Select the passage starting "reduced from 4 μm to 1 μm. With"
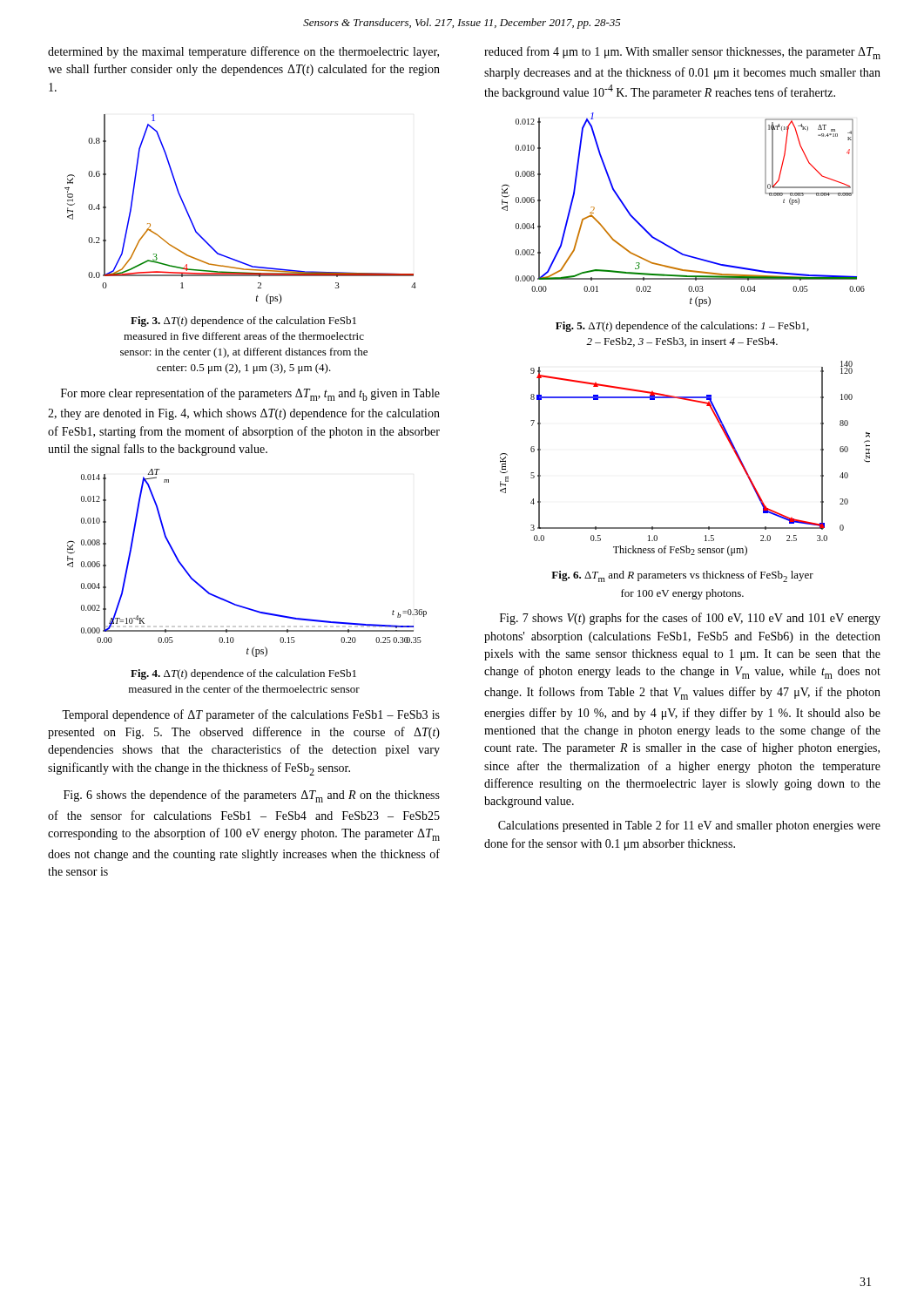Screen dimensions: 1307x924 coord(682,72)
